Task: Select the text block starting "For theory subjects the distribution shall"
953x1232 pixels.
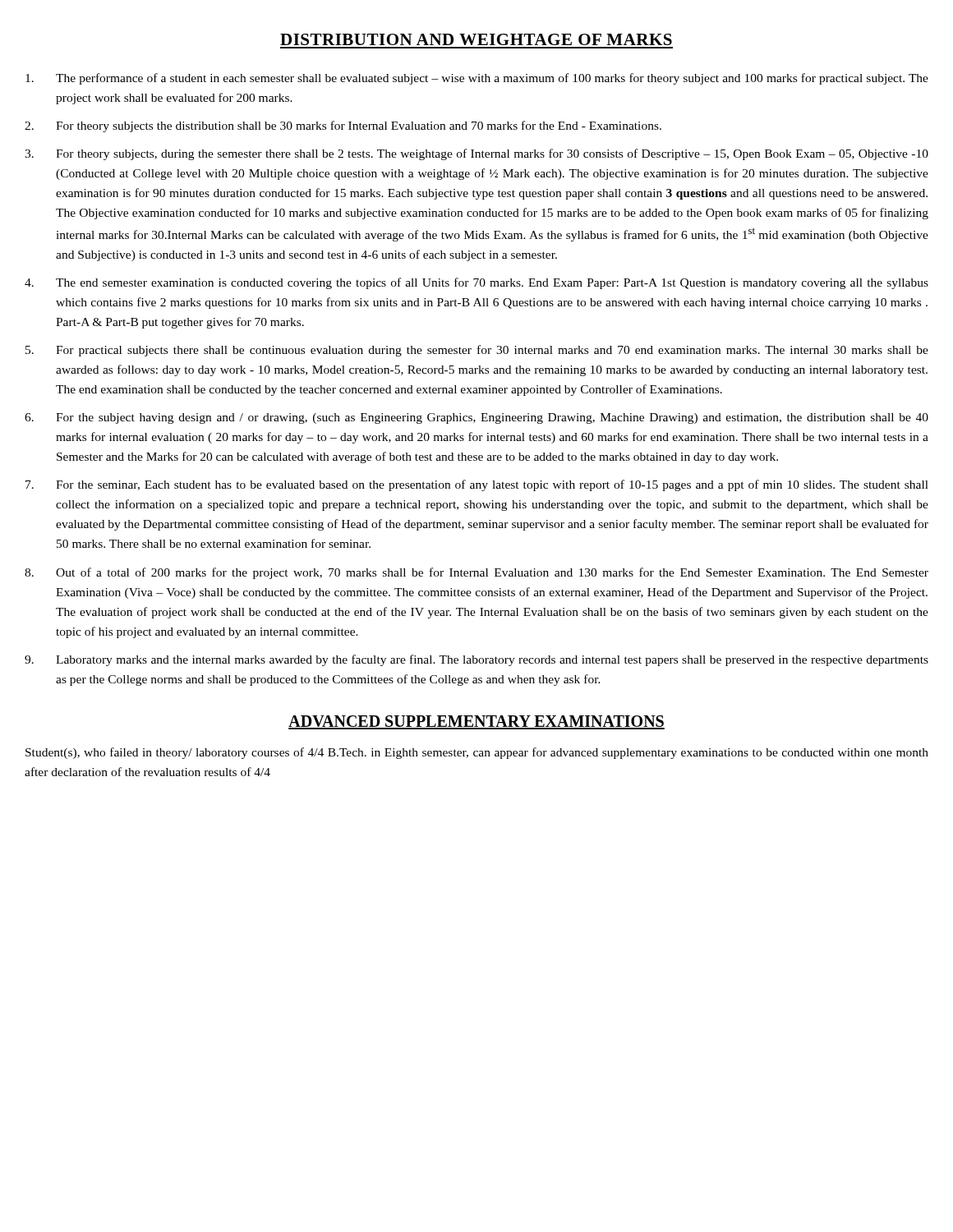Action: click(492, 126)
